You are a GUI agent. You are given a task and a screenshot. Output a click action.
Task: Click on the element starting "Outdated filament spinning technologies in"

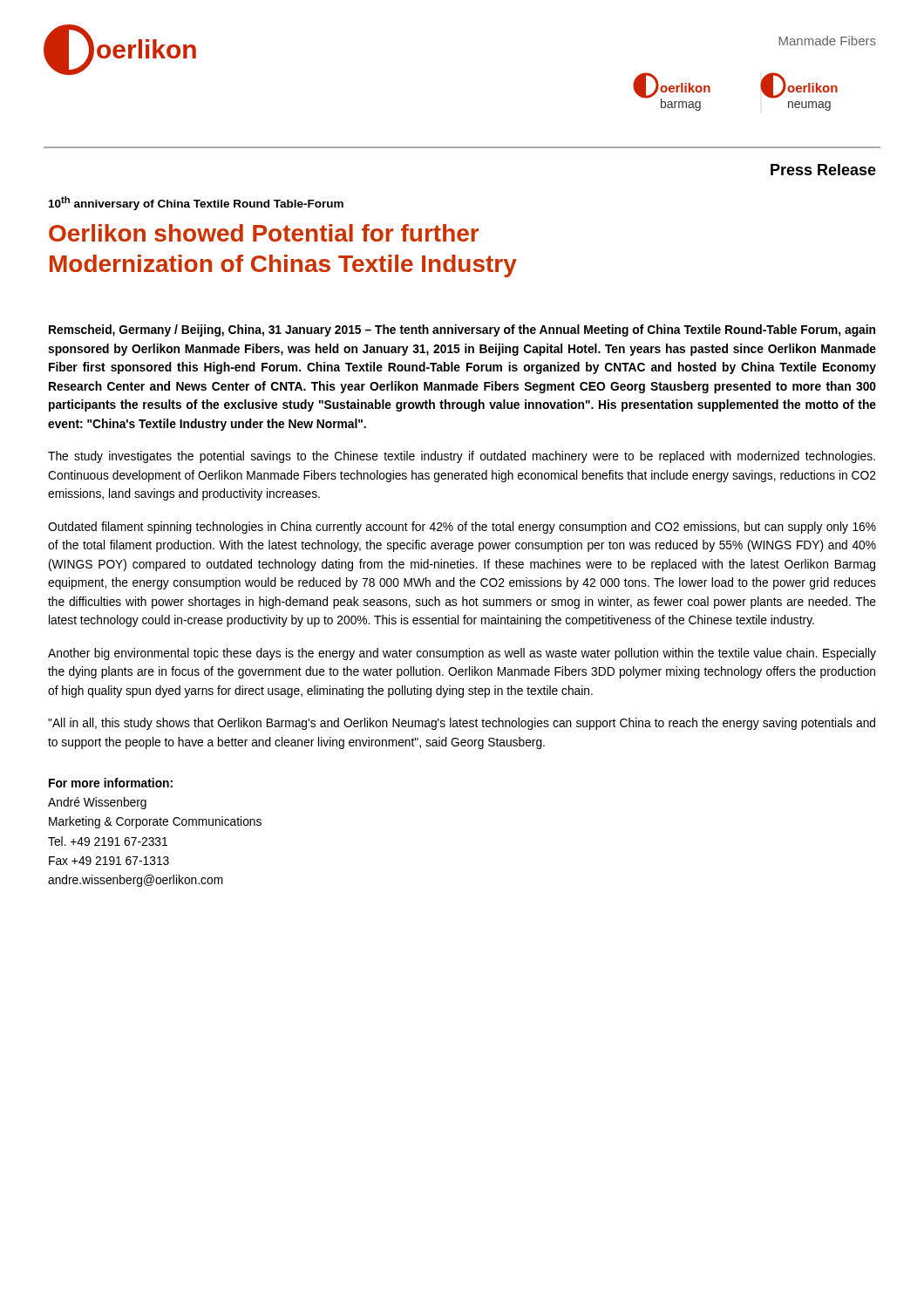click(462, 574)
